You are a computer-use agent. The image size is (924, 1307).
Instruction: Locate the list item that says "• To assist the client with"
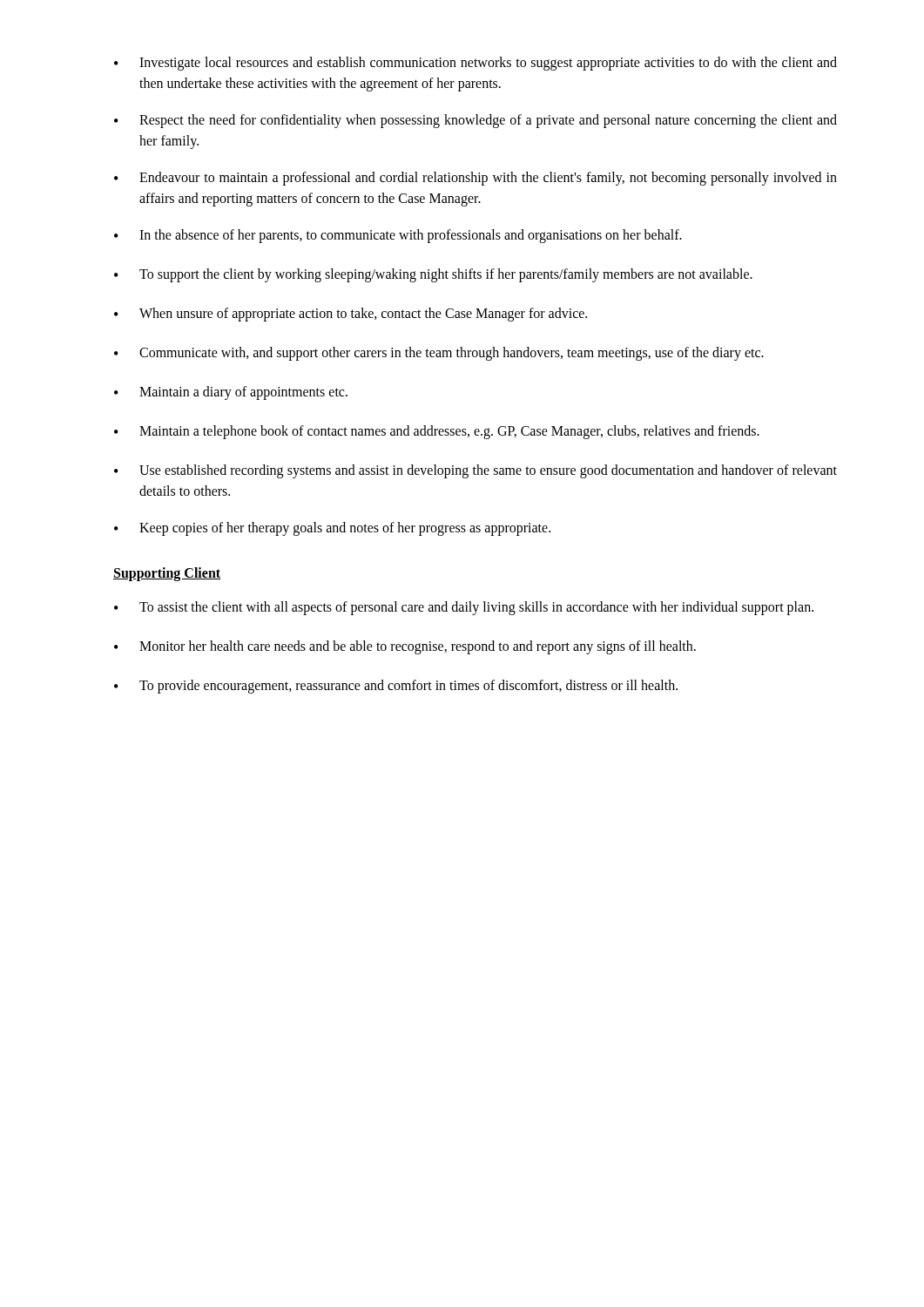475,609
